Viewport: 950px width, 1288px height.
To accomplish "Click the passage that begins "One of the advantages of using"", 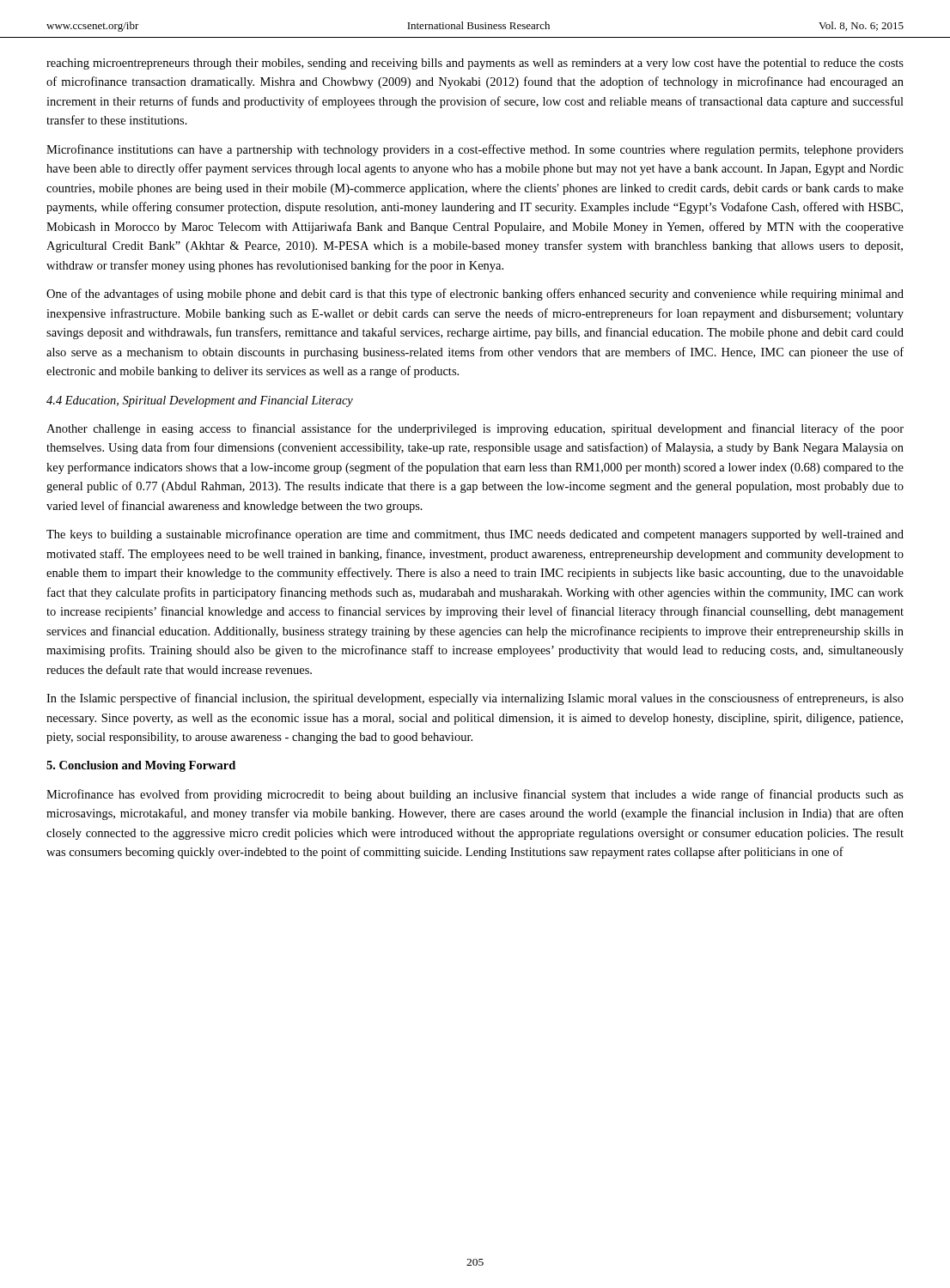I will (x=475, y=333).
